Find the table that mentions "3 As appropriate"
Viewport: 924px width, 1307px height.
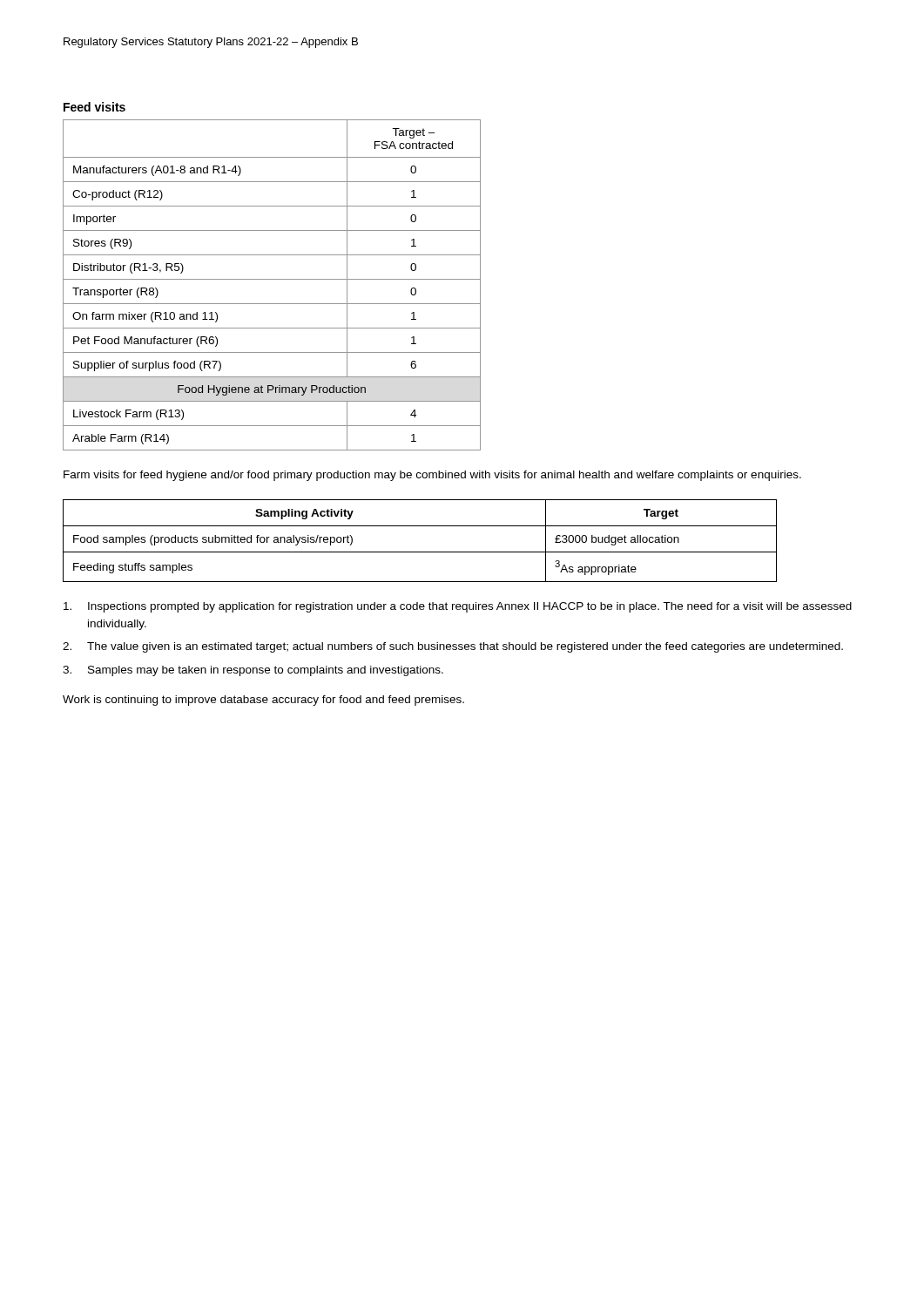click(462, 541)
